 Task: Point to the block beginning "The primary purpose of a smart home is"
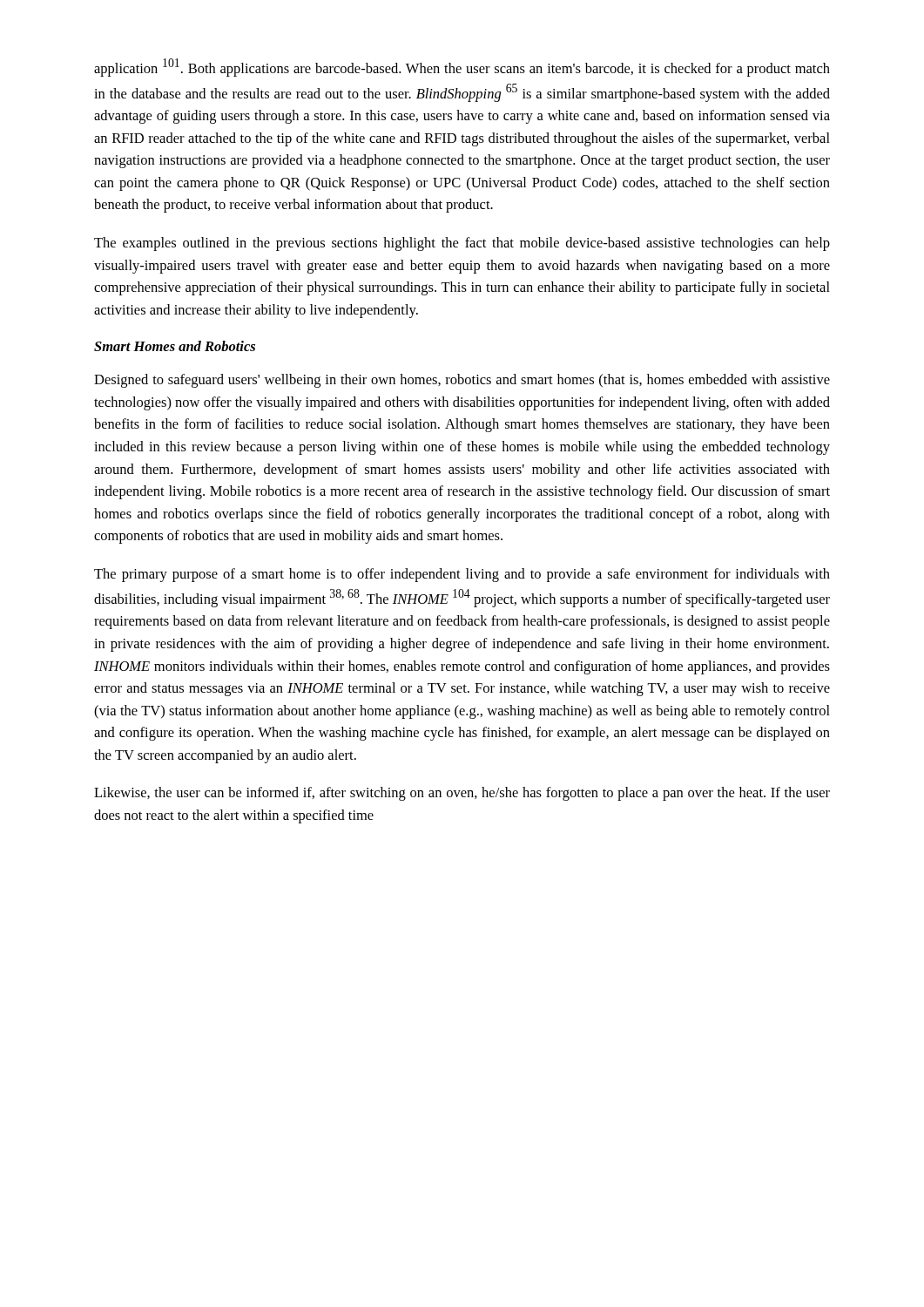pos(462,664)
